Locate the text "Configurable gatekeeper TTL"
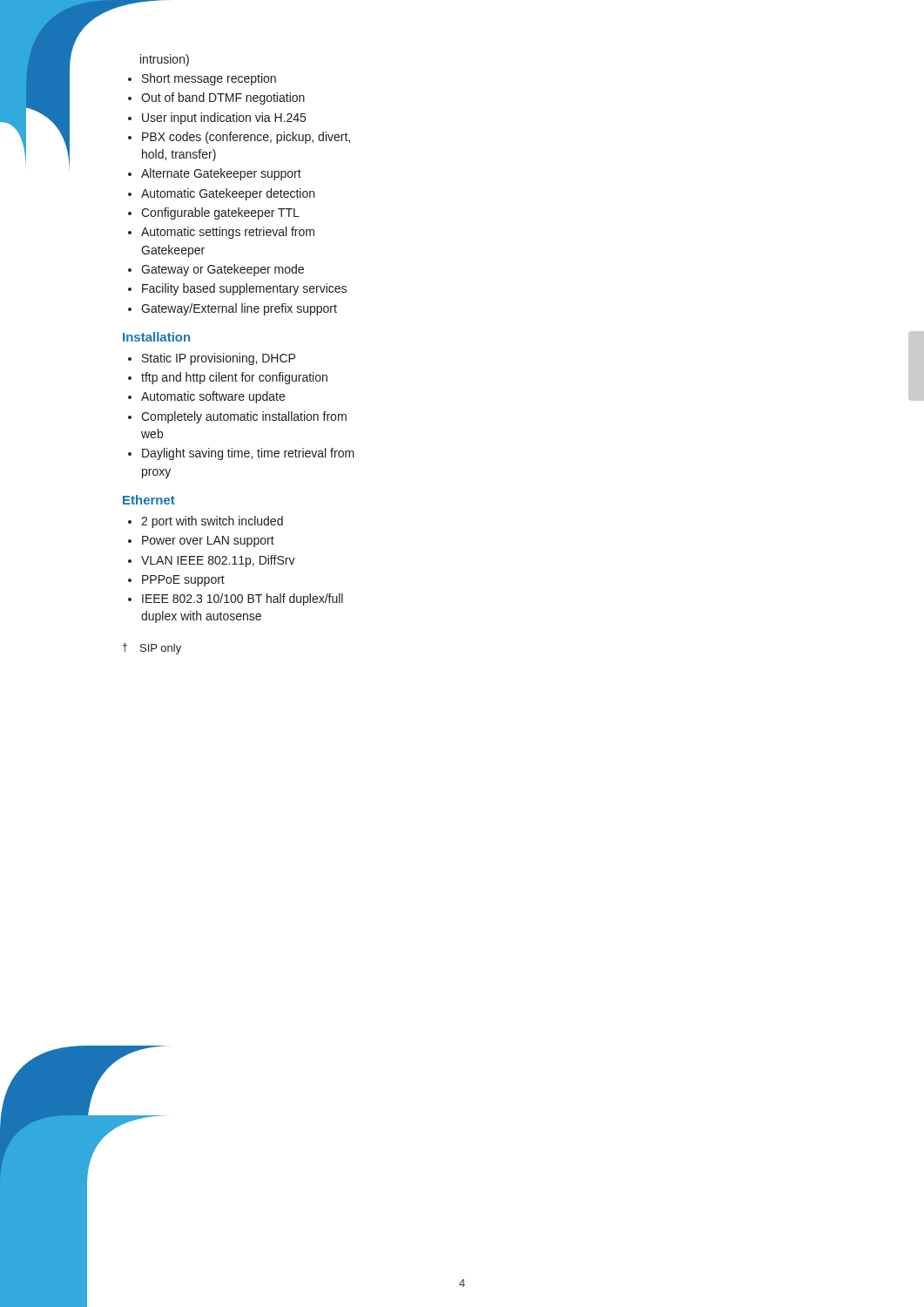This screenshot has height=1307, width=924. point(220,213)
